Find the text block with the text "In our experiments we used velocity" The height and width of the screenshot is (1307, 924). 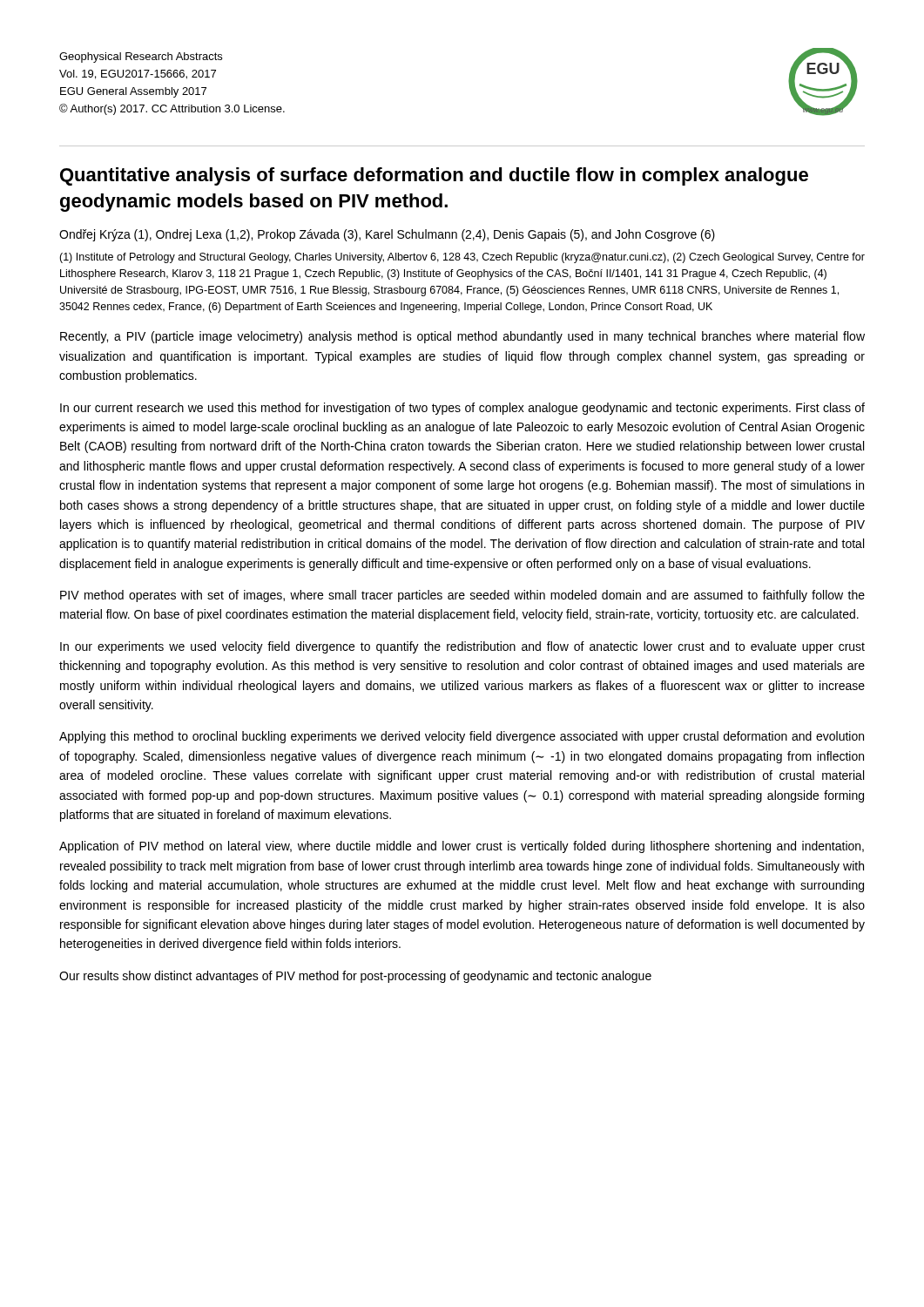pyautogui.click(x=462, y=676)
